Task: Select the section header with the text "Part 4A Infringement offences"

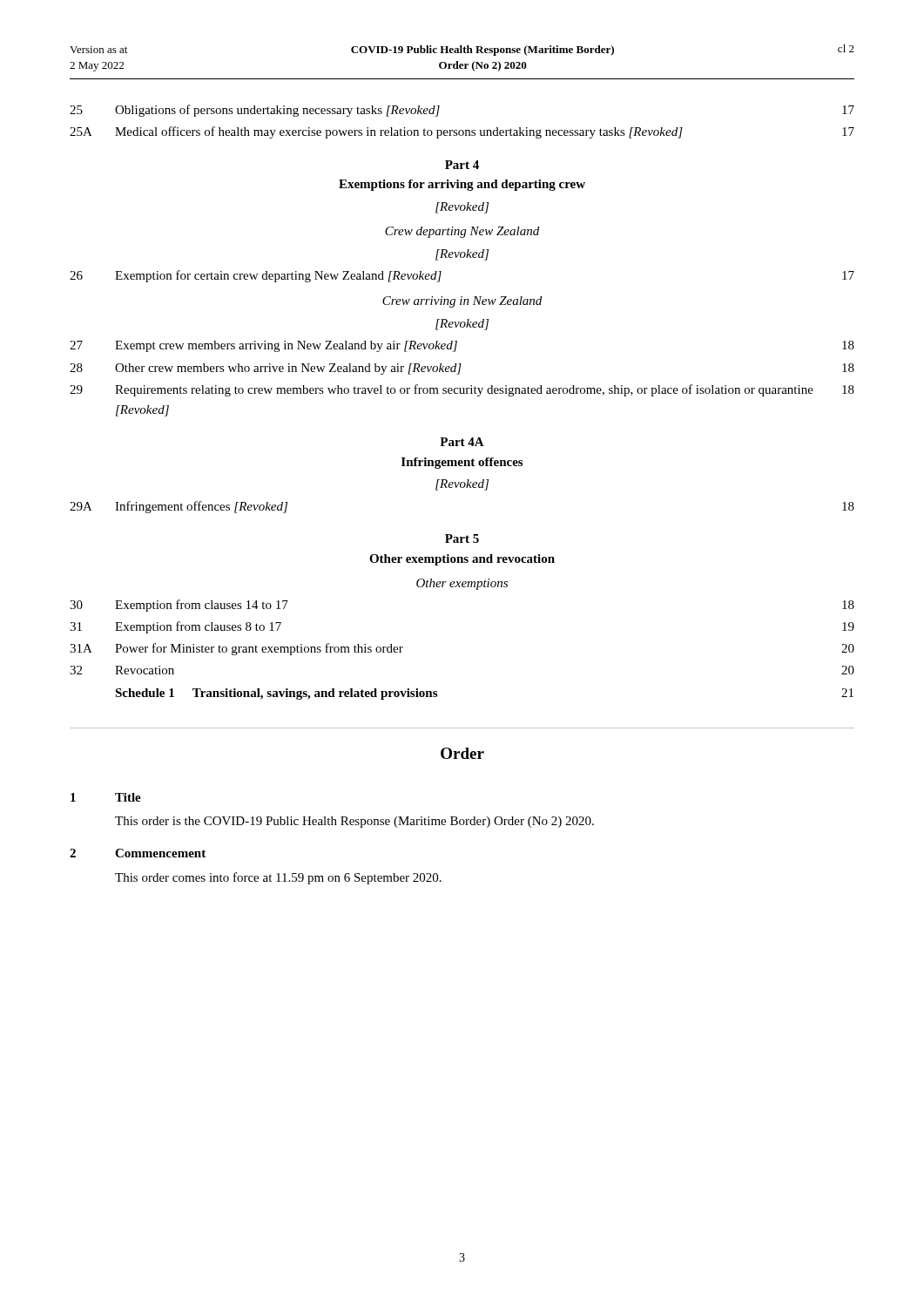Action: 462,452
